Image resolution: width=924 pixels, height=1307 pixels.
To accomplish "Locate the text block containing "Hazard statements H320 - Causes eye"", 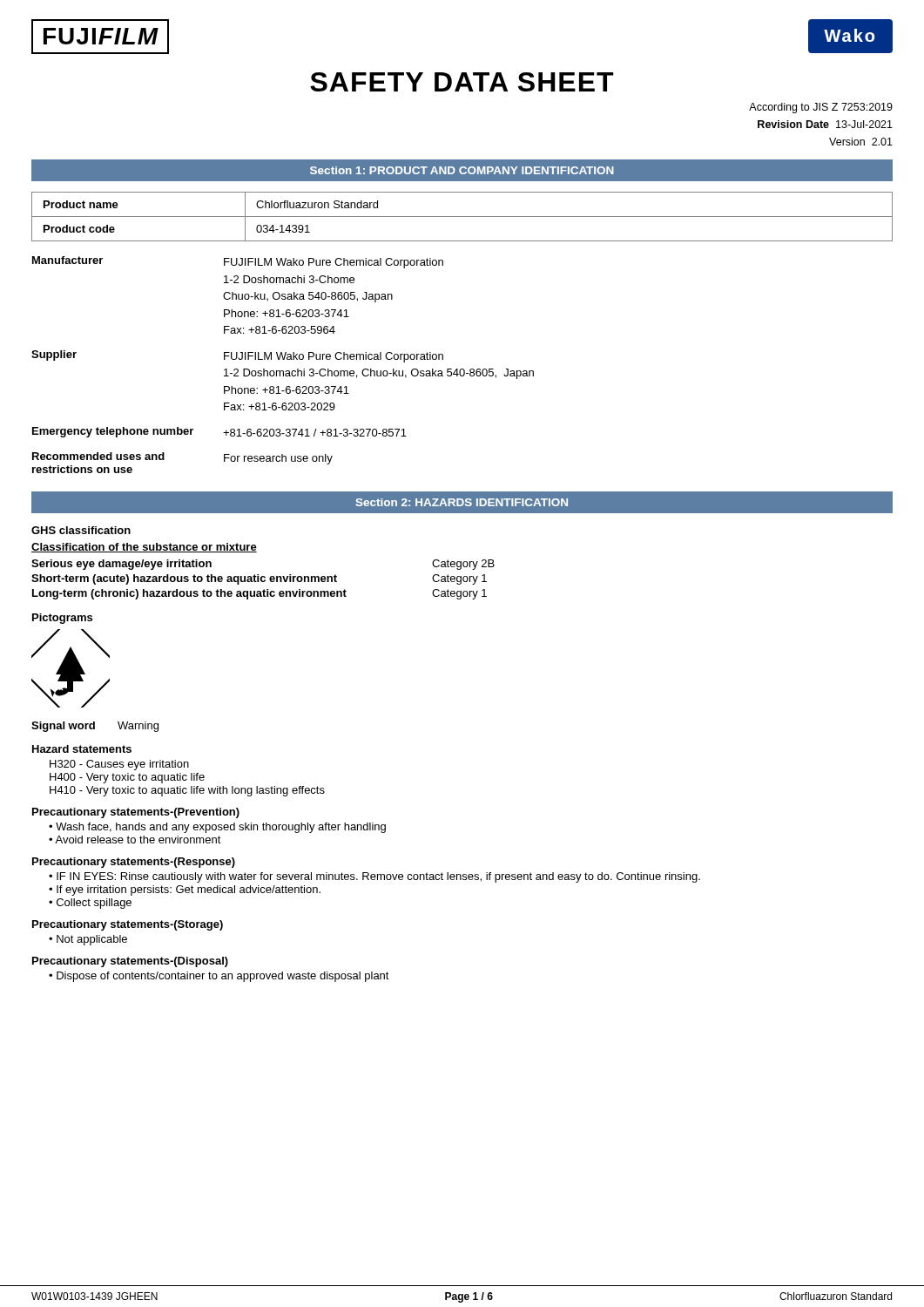I will point(82,749).
